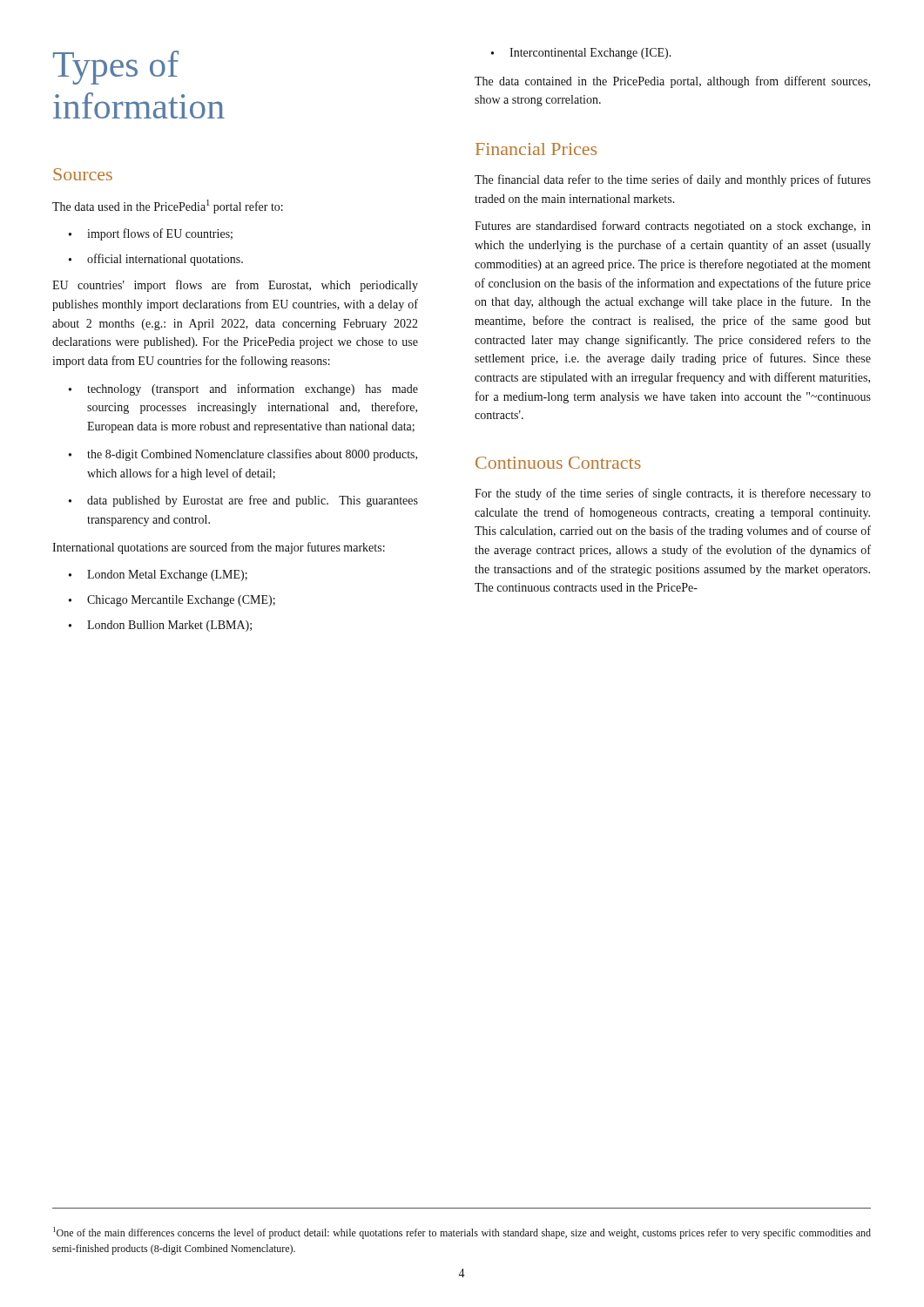Find "Financial Prices" on this page
This screenshot has width=924, height=1307.
pyautogui.click(x=536, y=149)
